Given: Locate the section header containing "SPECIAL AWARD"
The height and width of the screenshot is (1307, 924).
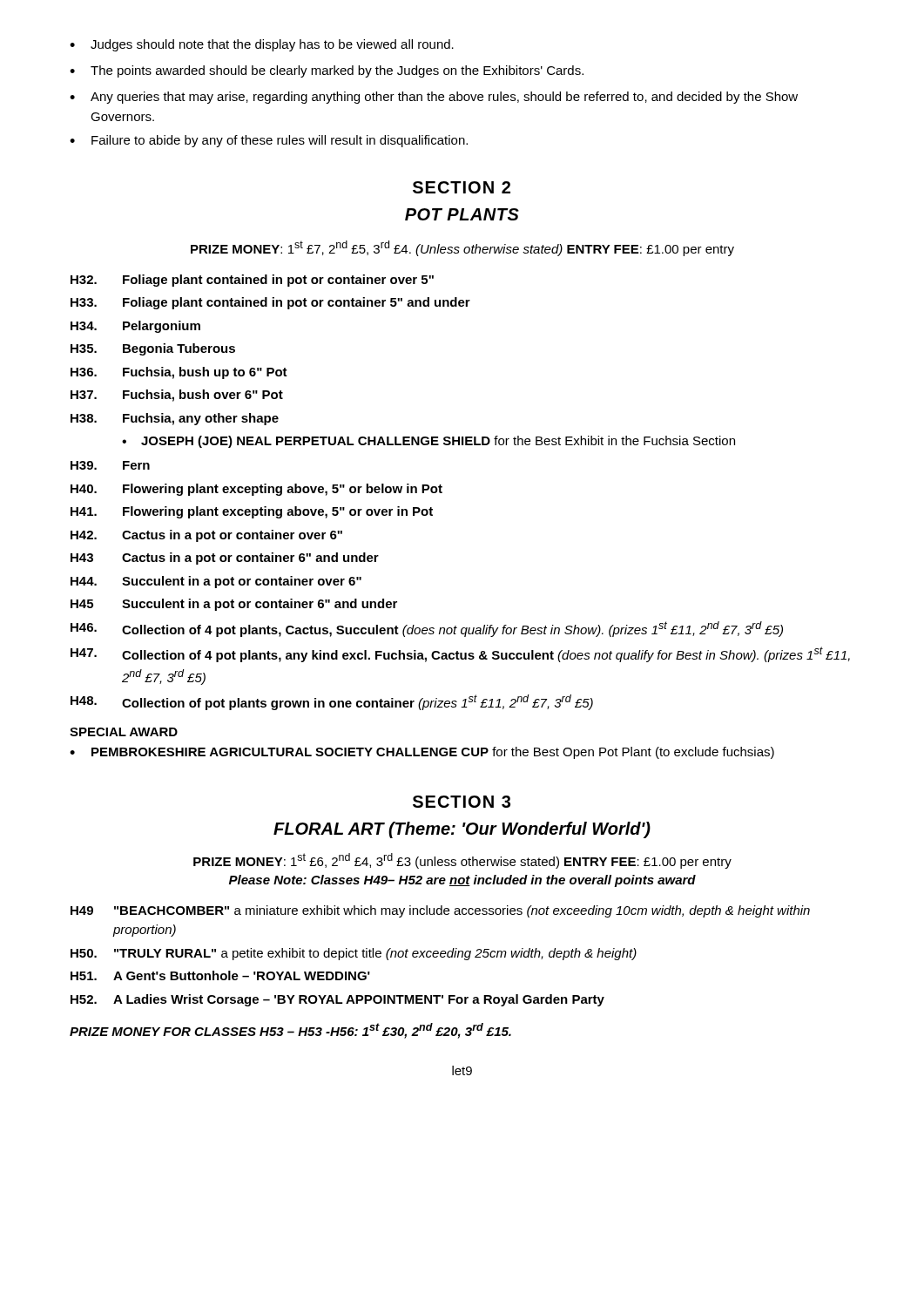Looking at the screenshot, I should [x=124, y=731].
